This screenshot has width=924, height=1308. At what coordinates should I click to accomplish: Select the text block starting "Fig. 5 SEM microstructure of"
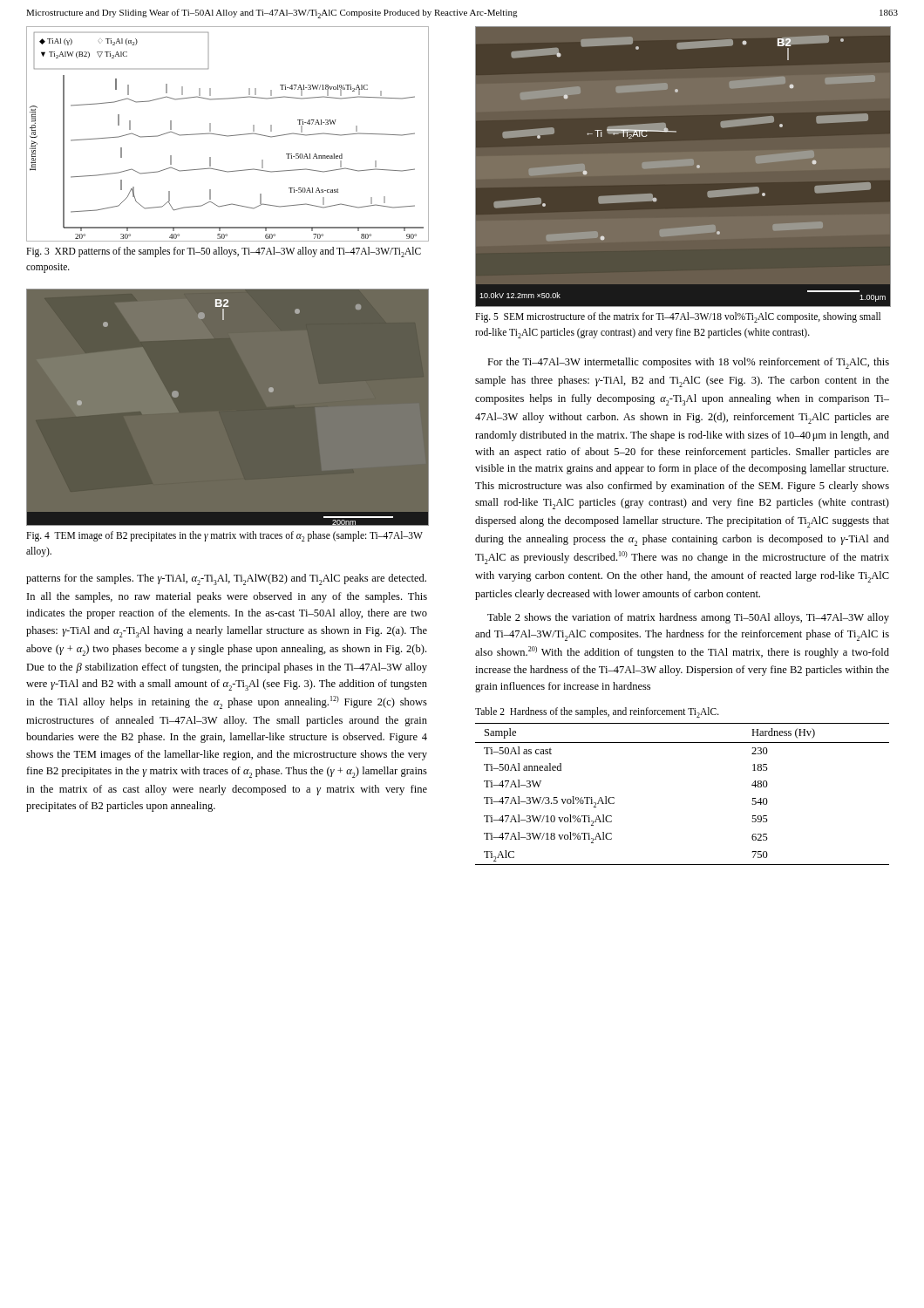[x=678, y=326]
